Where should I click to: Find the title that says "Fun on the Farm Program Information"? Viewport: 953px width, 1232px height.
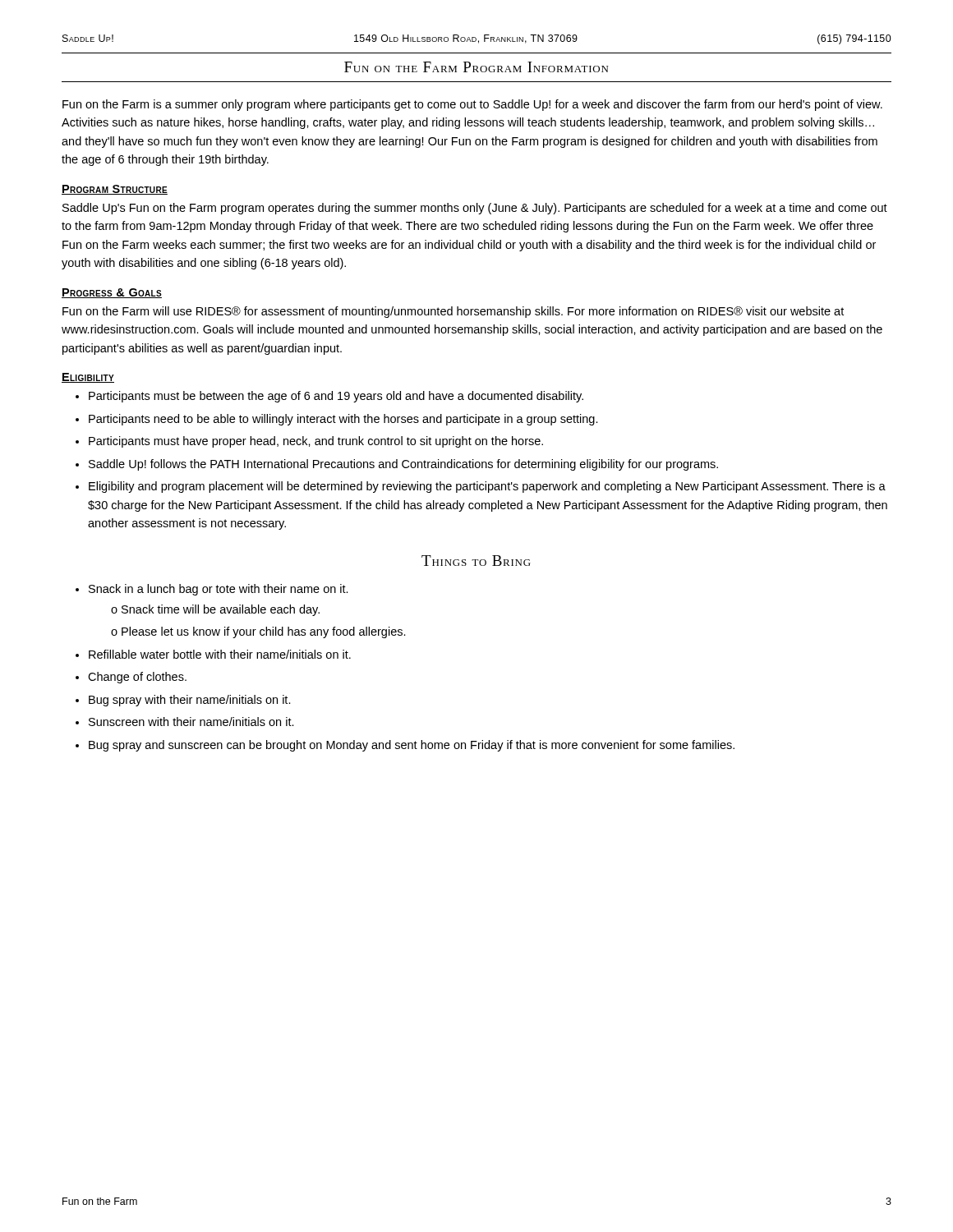tap(476, 67)
